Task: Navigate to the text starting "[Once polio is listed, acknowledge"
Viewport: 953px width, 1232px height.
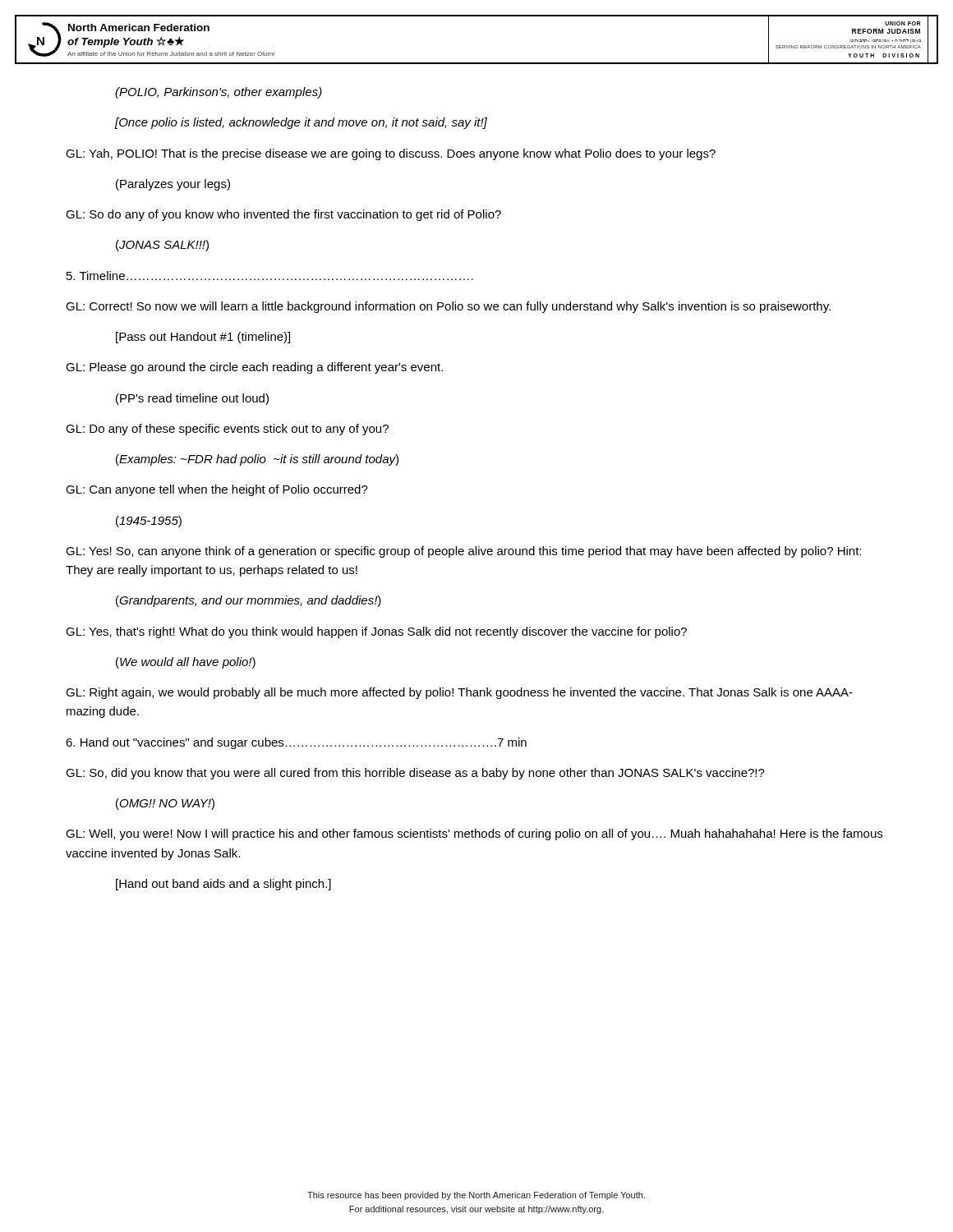Action: point(301,122)
